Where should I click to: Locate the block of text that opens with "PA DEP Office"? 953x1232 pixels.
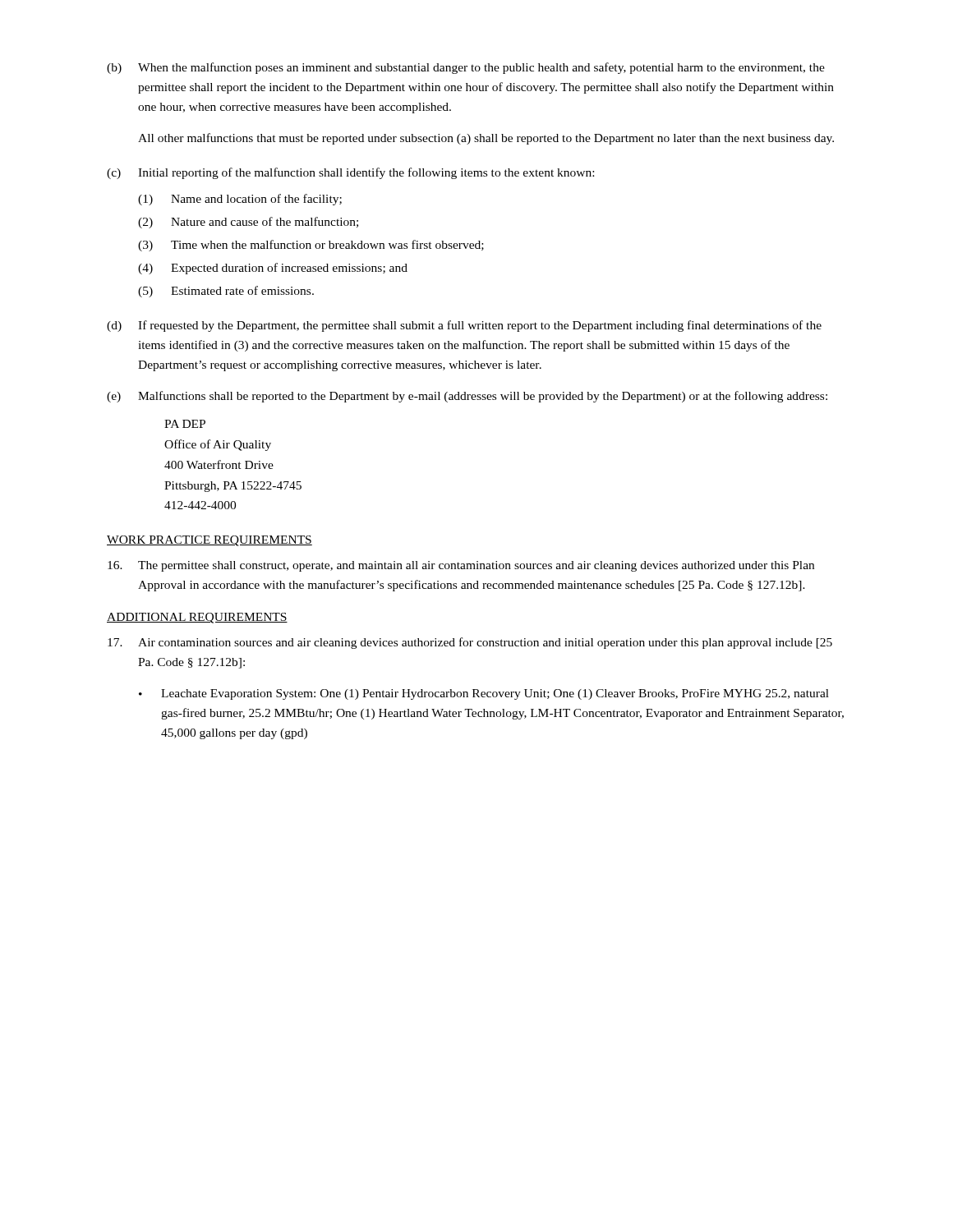[x=233, y=464]
